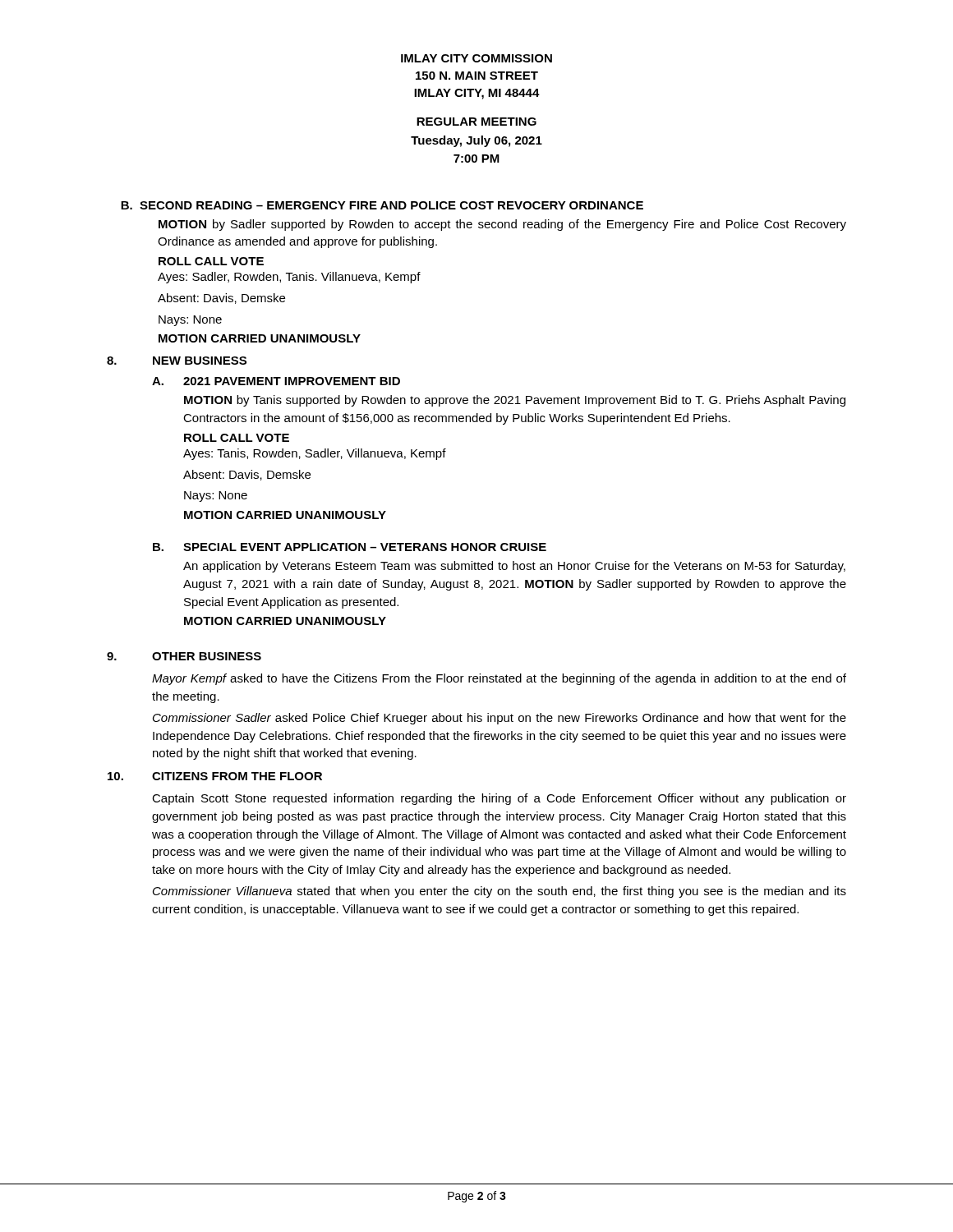
Task: Point to the text starting "B. SECOND READING – EMERGENCY FIRE"
Action: (x=375, y=205)
